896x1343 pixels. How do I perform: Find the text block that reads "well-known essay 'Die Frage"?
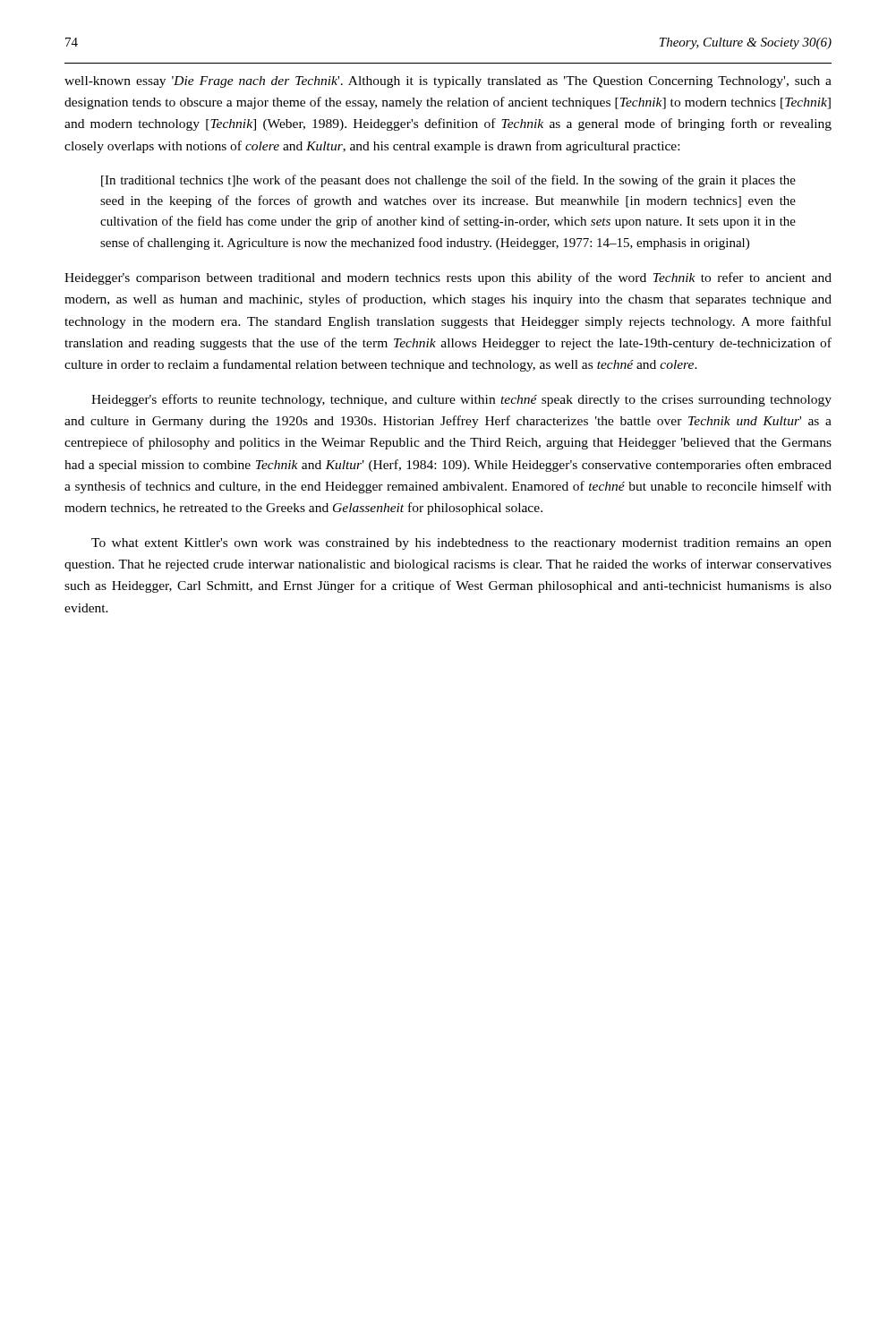pyautogui.click(x=448, y=113)
